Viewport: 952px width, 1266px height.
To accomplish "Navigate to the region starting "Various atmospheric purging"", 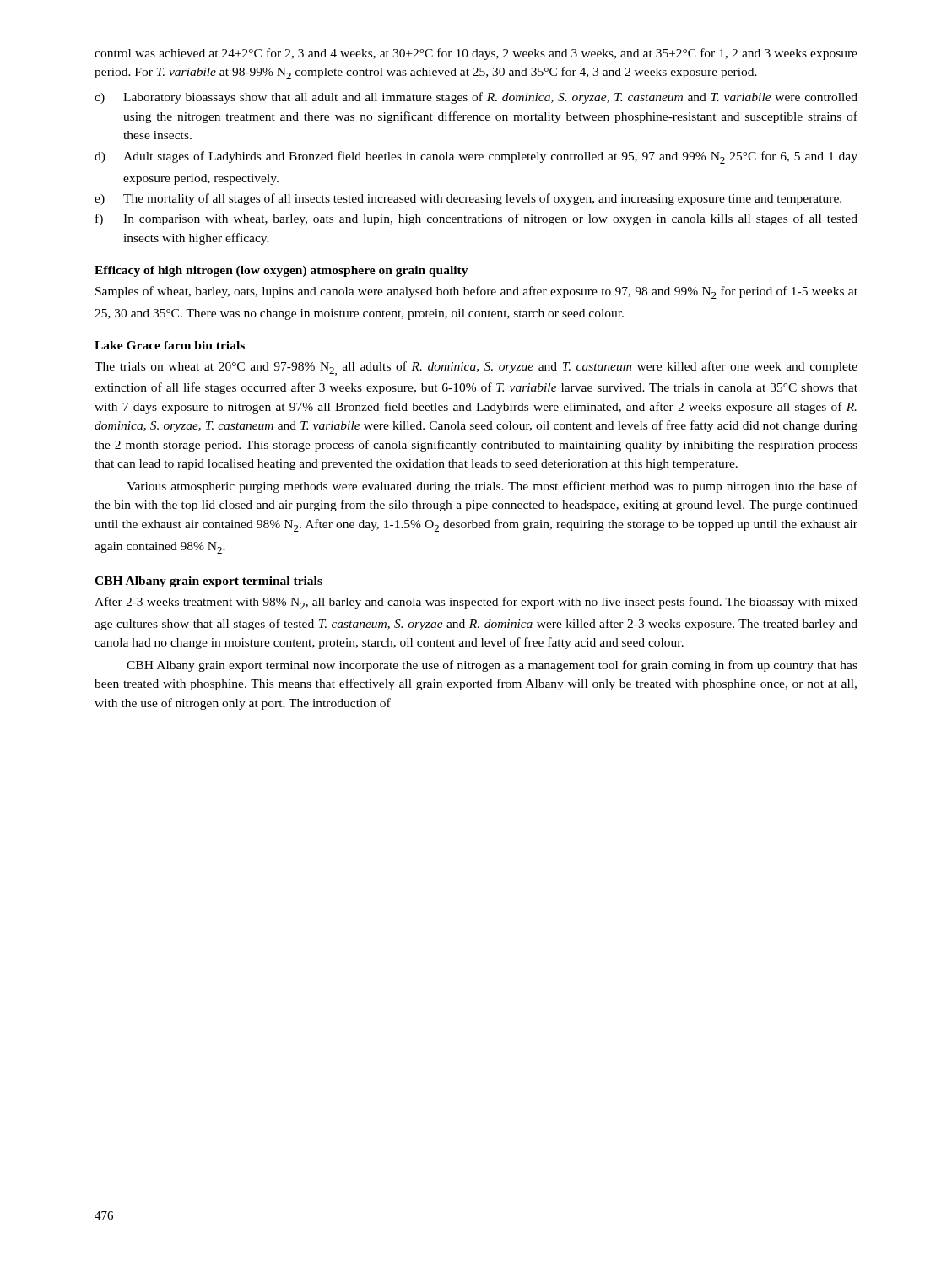I will pyautogui.click(x=476, y=517).
